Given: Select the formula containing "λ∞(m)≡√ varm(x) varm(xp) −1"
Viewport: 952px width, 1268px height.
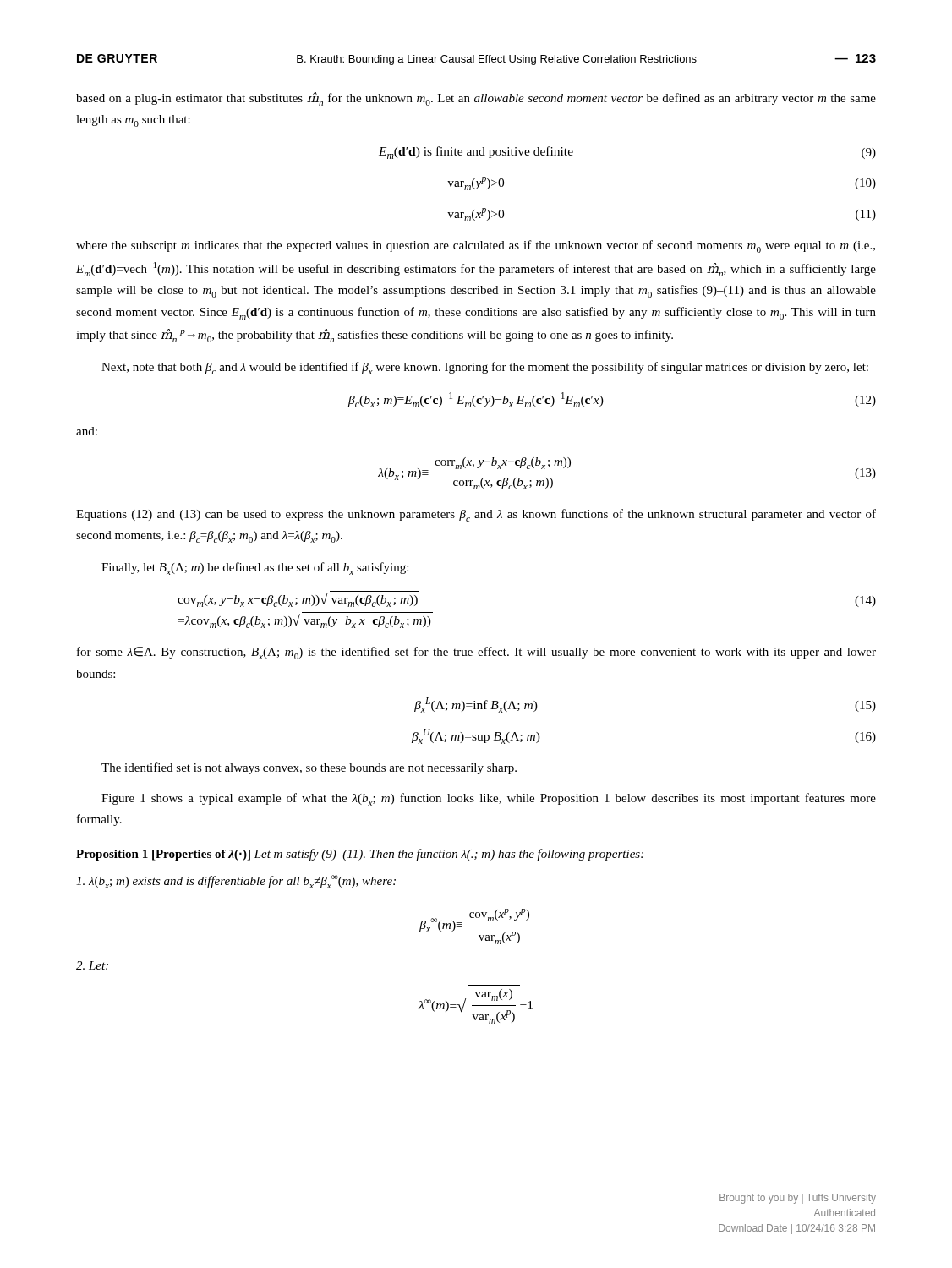Looking at the screenshot, I should [x=476, y=1006].
